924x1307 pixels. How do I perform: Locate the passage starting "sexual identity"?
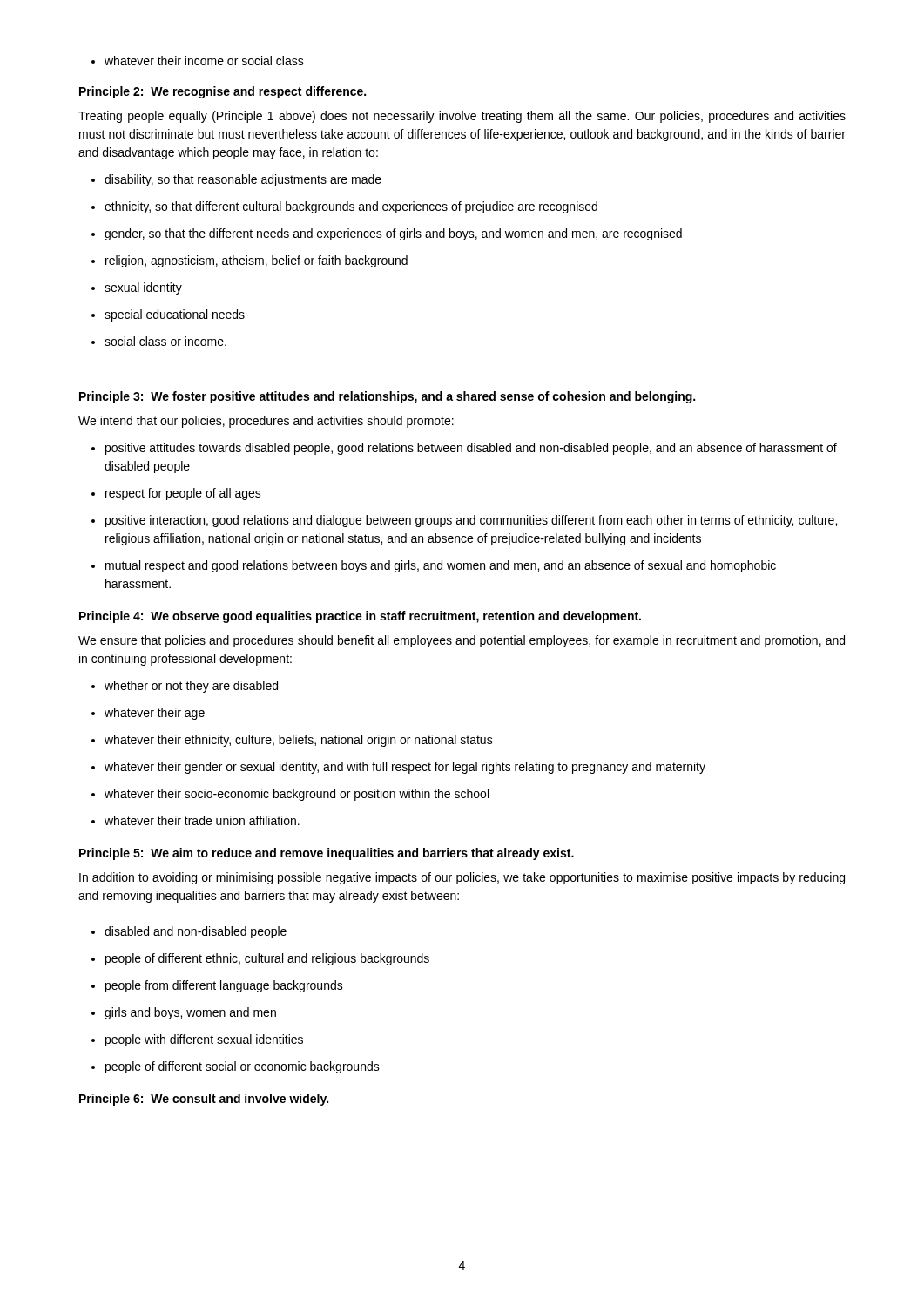(137, 288)
